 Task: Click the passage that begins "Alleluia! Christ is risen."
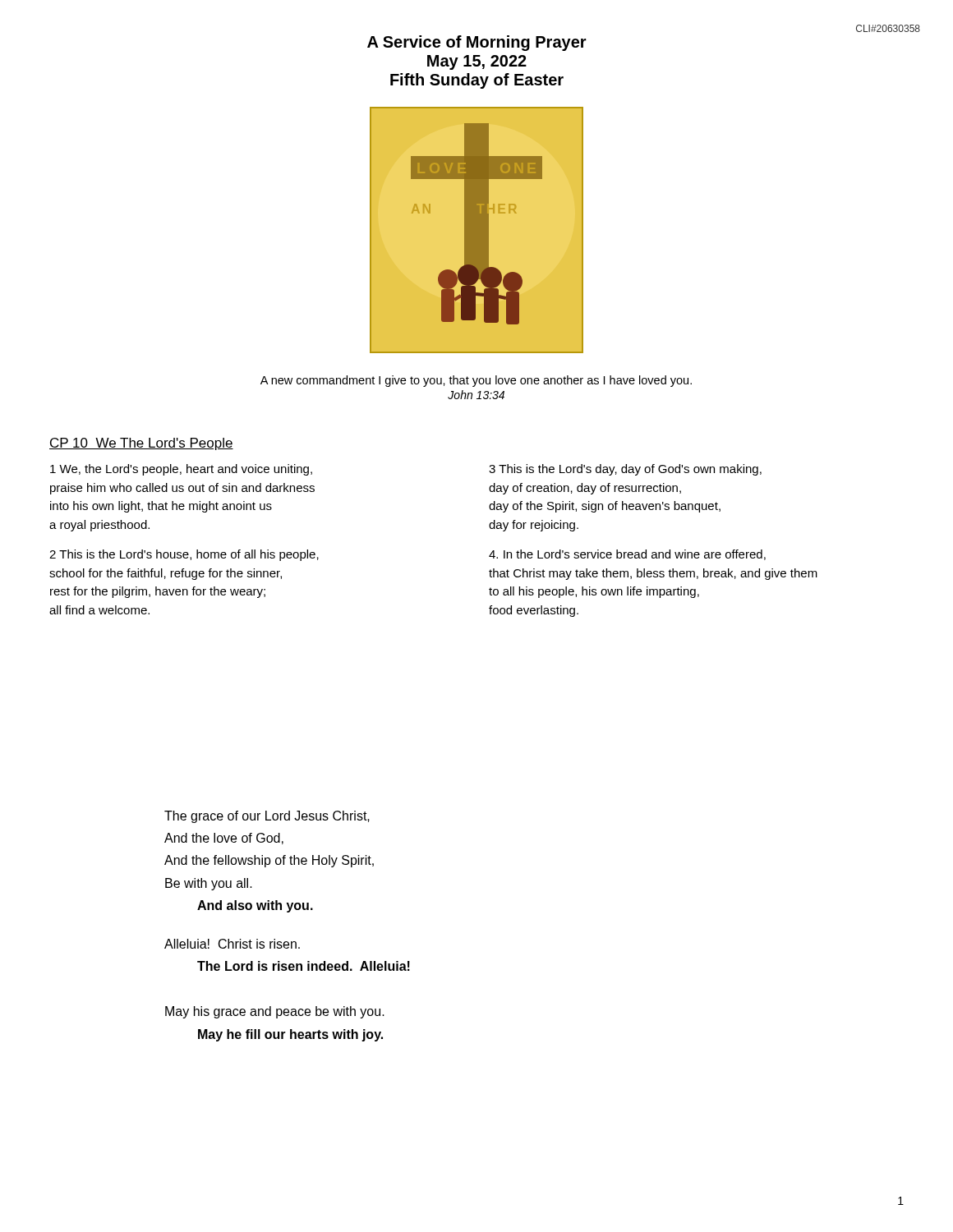coord(232,944)
